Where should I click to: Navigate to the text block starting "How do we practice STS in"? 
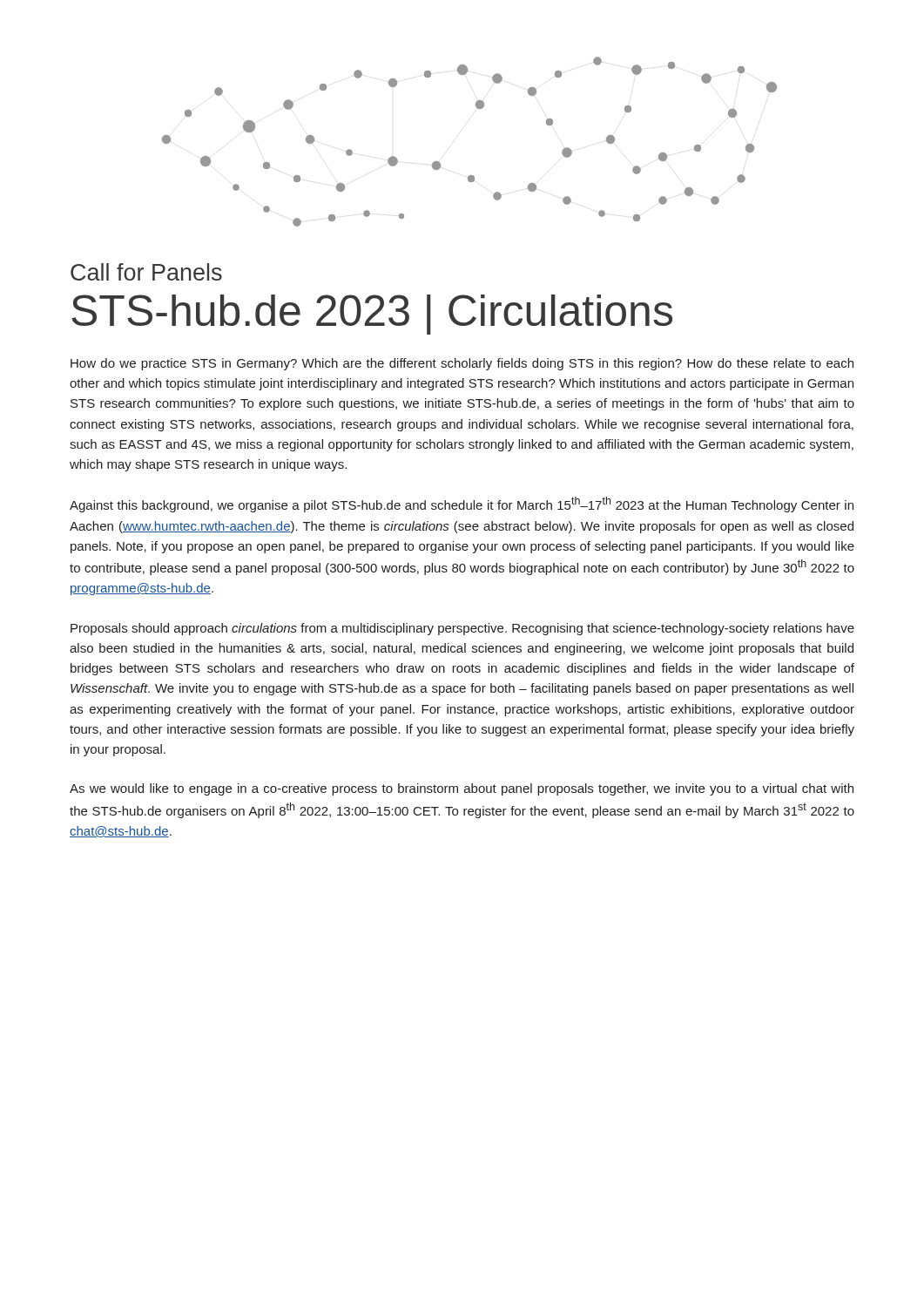point(462,413)
